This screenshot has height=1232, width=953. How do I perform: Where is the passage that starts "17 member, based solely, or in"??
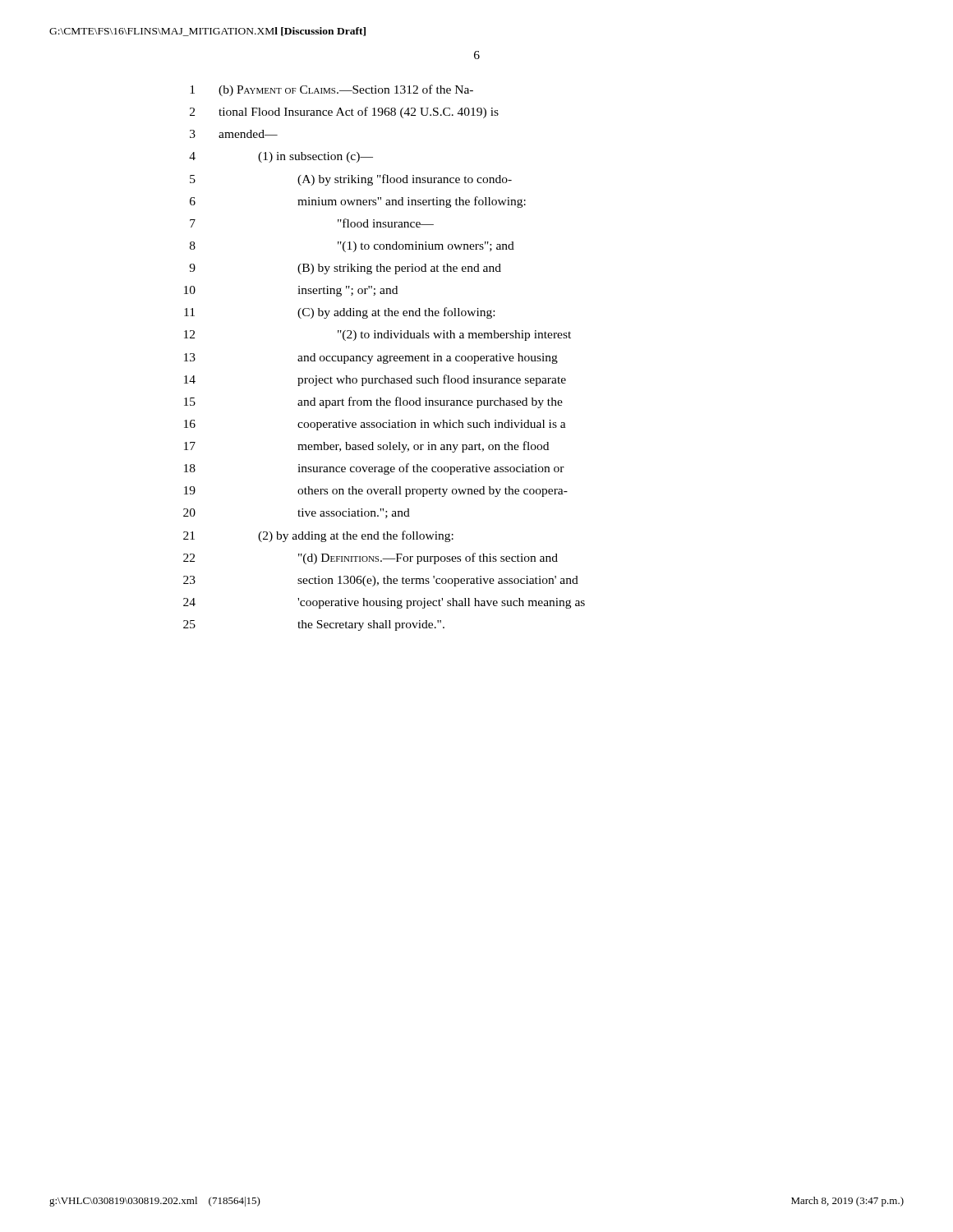coord(357,446)
